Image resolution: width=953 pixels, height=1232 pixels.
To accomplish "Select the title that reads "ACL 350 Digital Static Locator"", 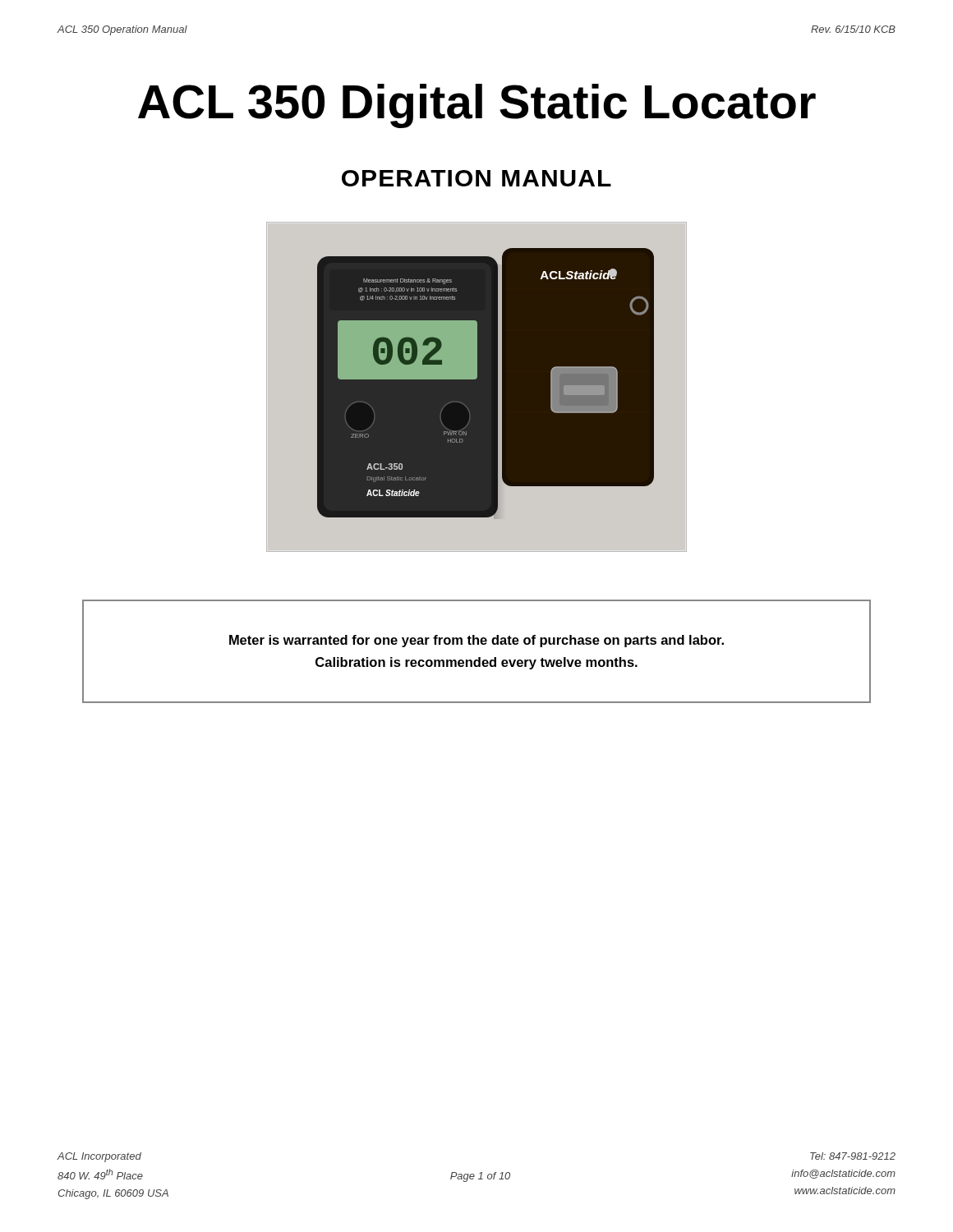I will 476,101.
